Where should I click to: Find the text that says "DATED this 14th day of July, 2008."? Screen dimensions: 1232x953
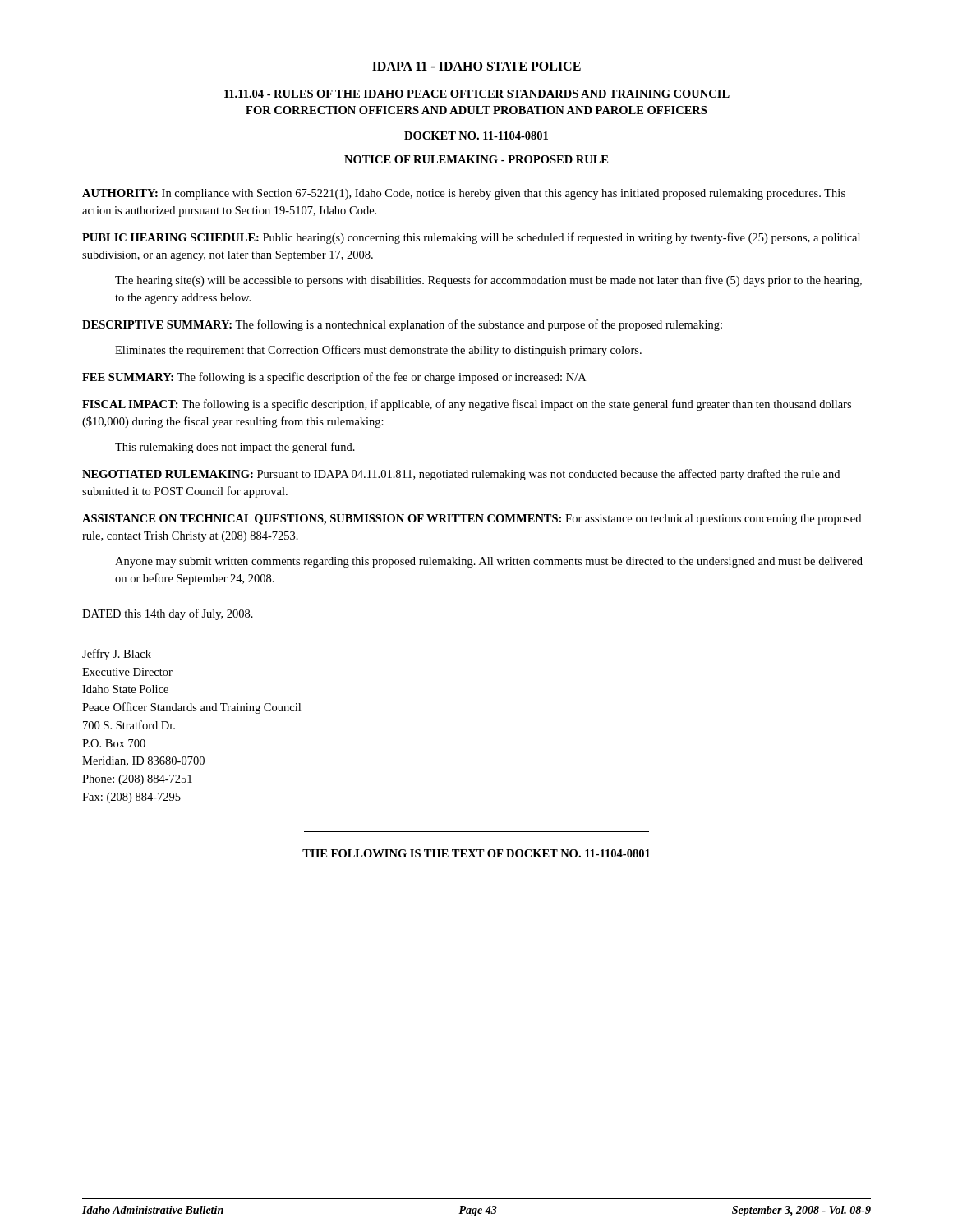coord(168,613)
